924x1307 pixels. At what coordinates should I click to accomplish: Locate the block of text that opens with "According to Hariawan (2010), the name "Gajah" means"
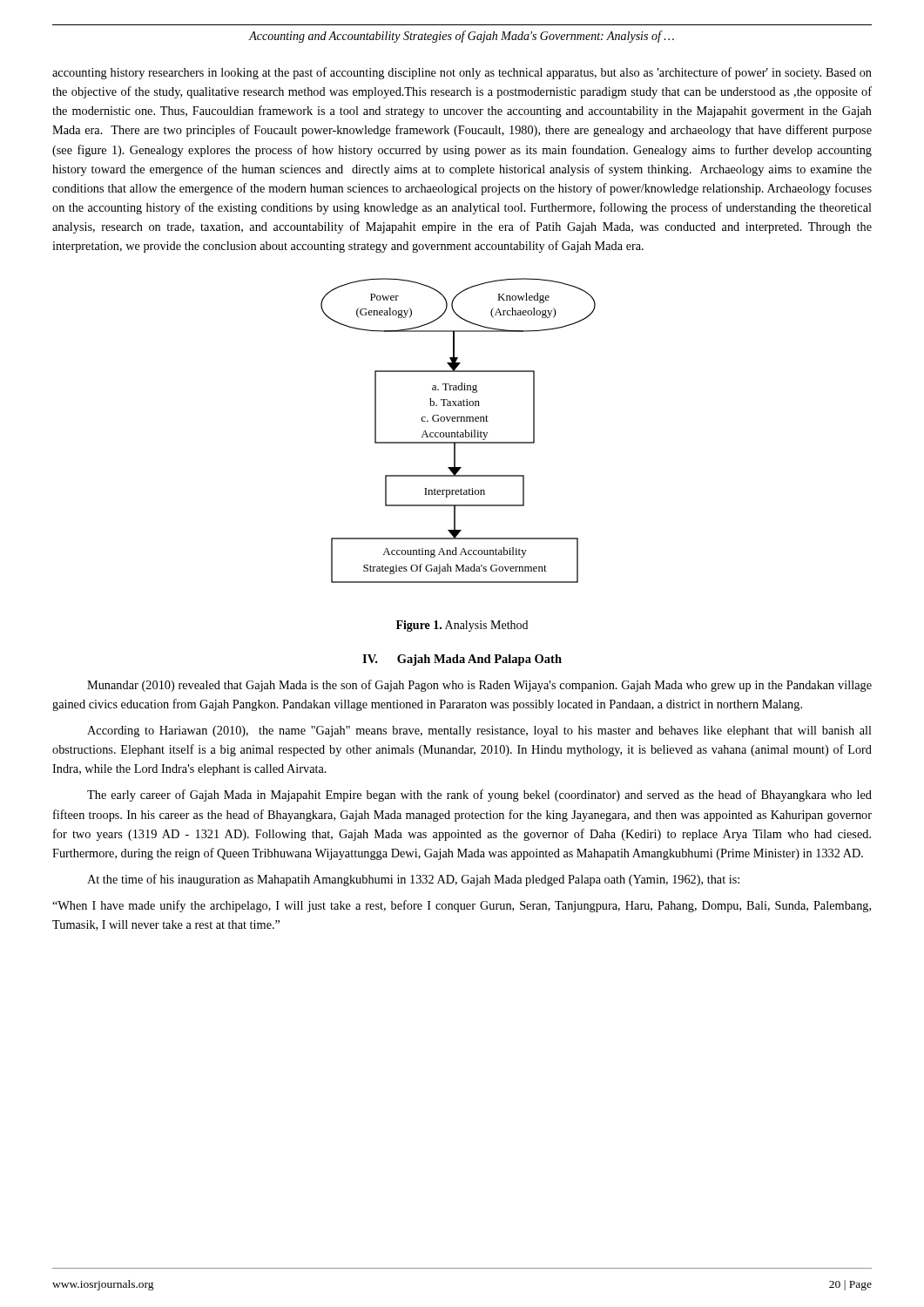462,749
